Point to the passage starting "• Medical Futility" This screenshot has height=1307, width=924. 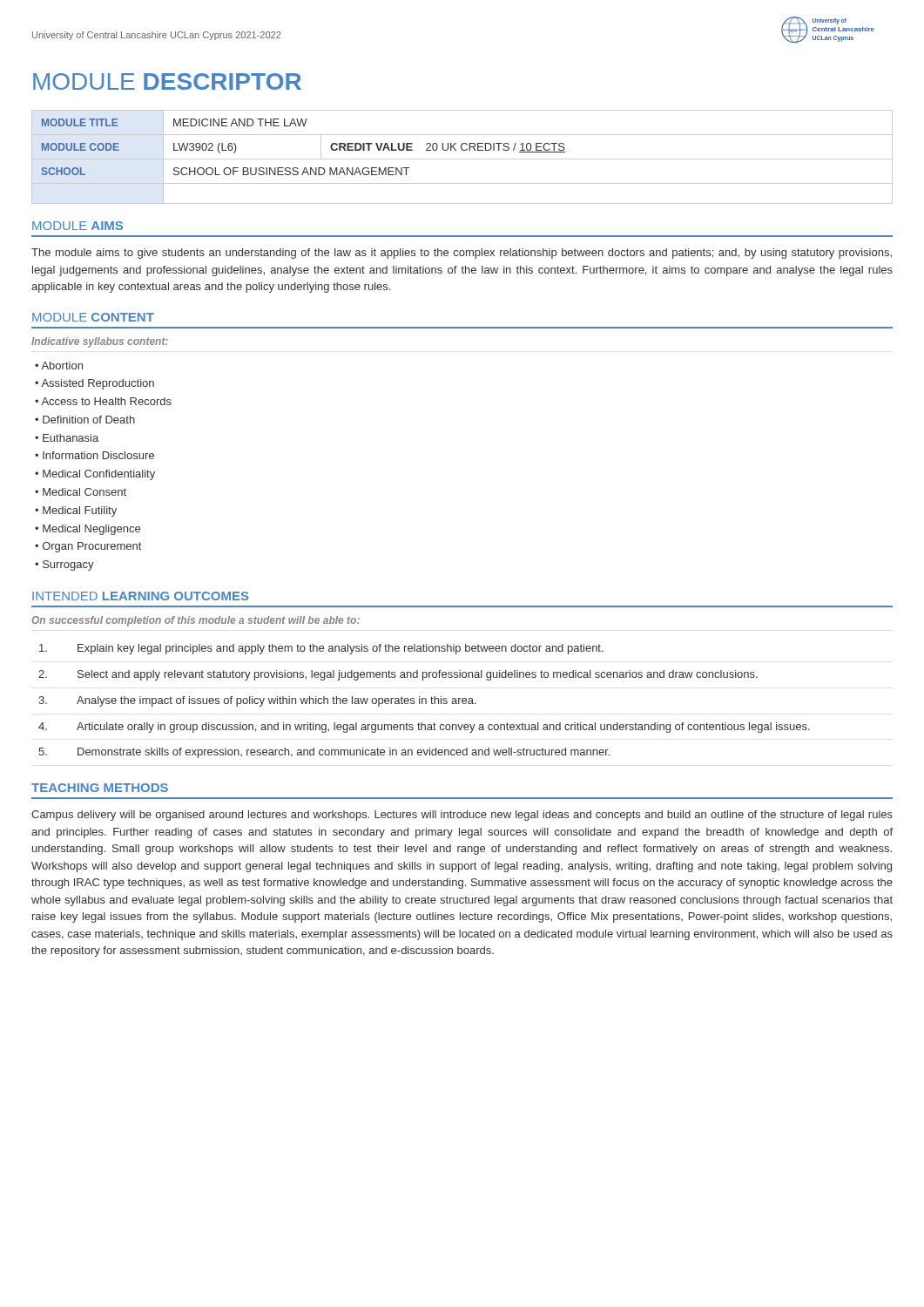click(x=76, y=510)
